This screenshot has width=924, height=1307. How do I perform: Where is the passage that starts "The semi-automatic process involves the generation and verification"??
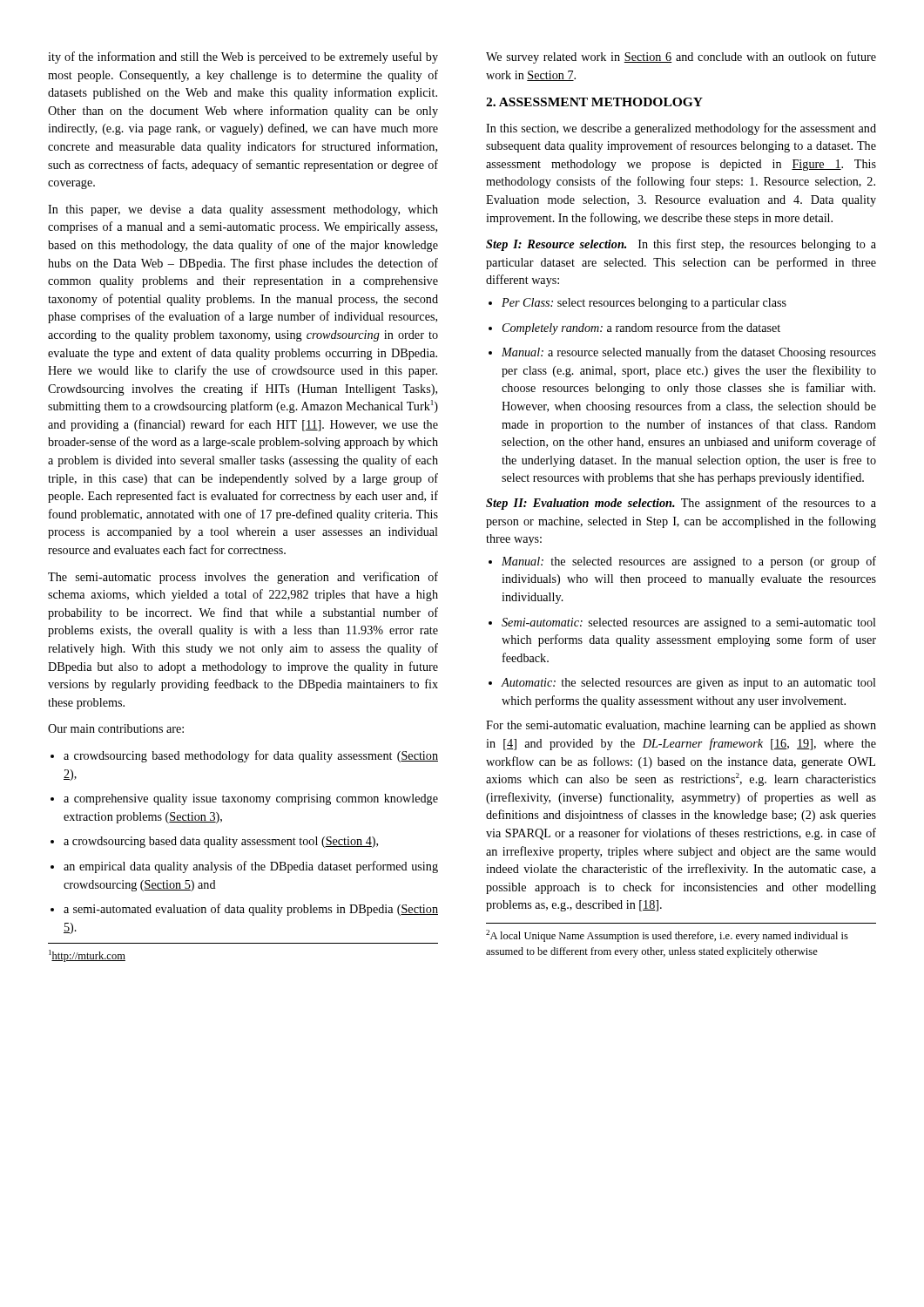tap(243, 640)
